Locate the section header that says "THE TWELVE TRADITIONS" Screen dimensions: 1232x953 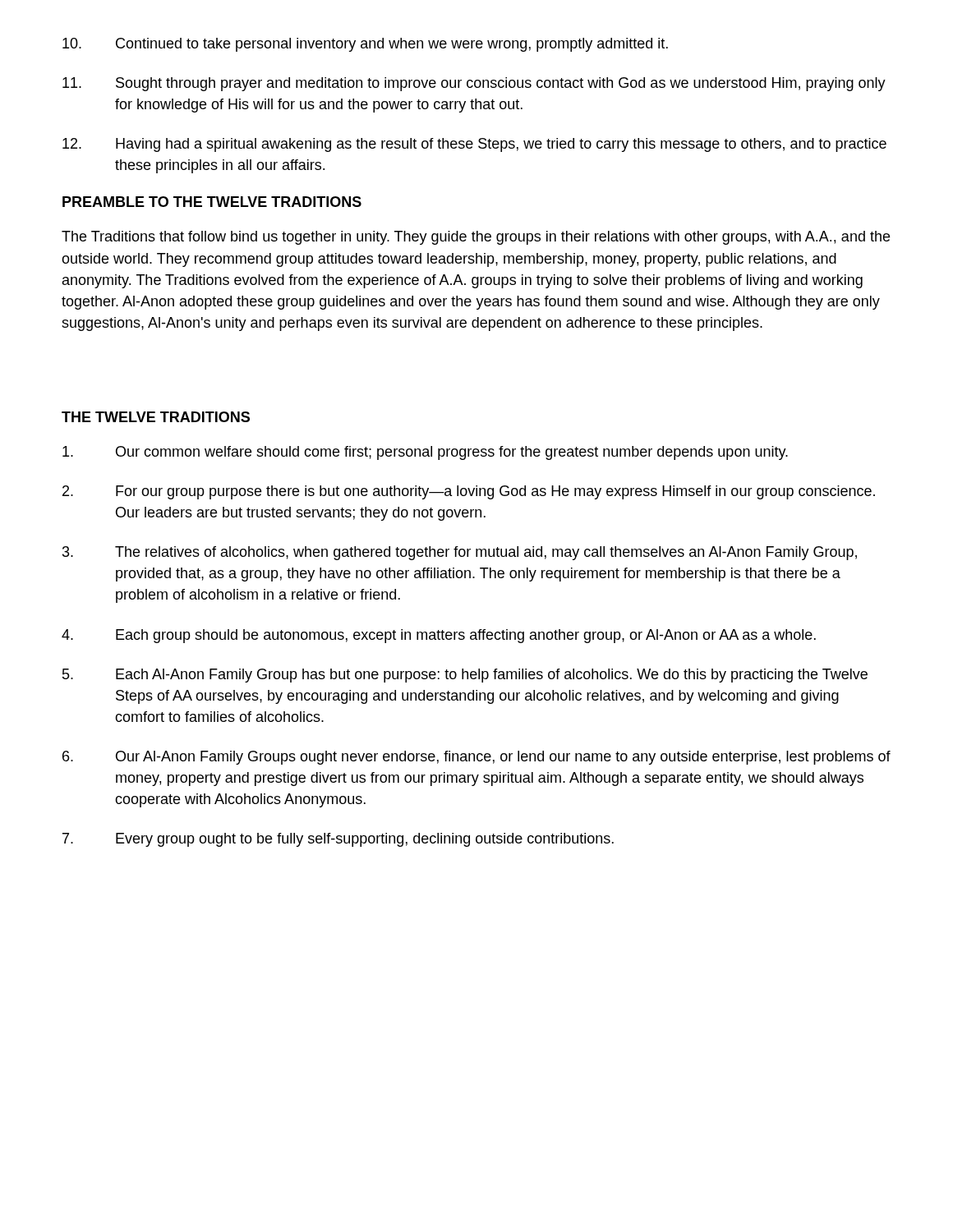click(x=156, y=417)
